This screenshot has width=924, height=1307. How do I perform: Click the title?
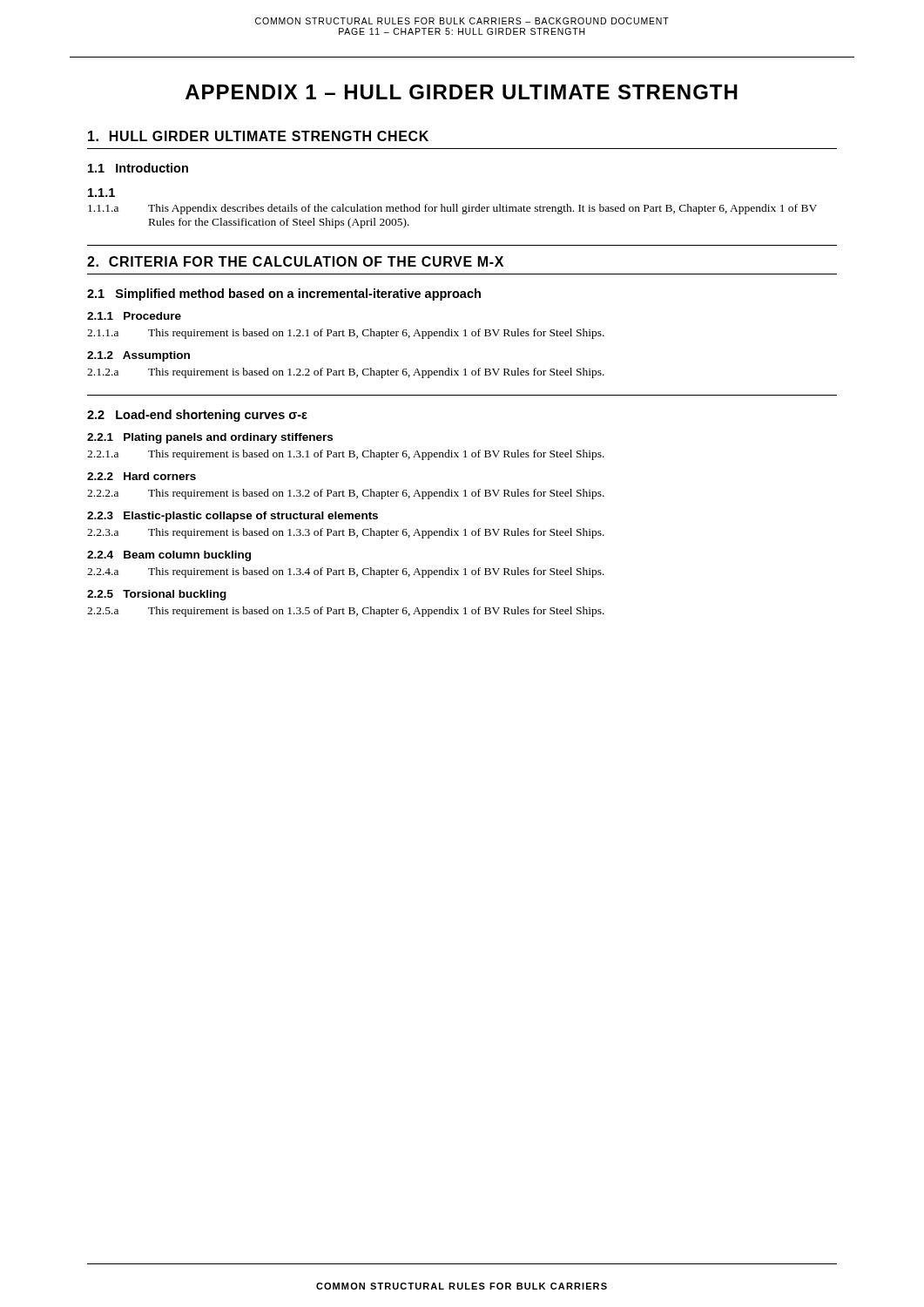coord(462,92)
